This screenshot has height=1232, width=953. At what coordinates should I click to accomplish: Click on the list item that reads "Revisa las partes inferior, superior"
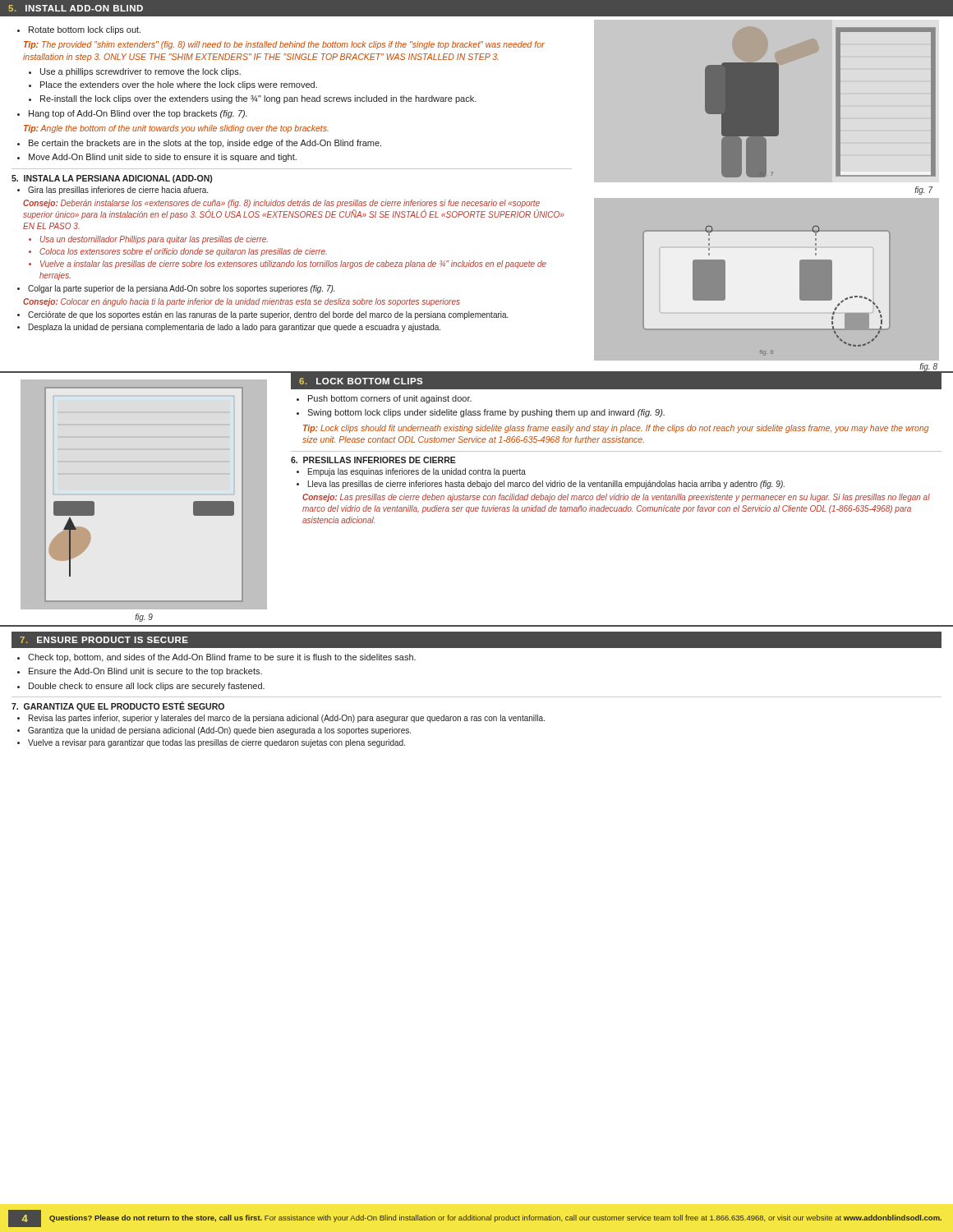287,718
